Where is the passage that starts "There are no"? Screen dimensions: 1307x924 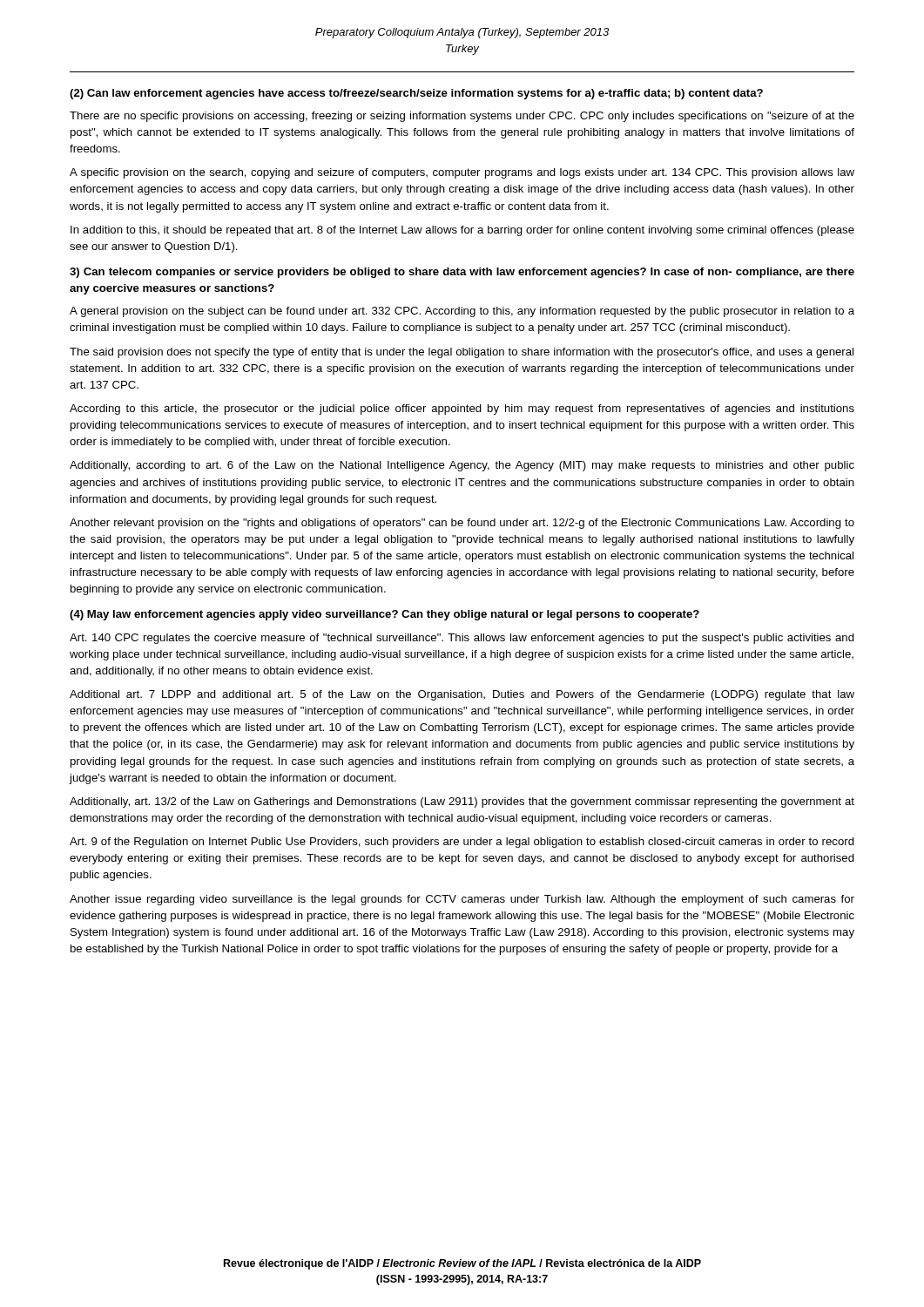[462, 132]
